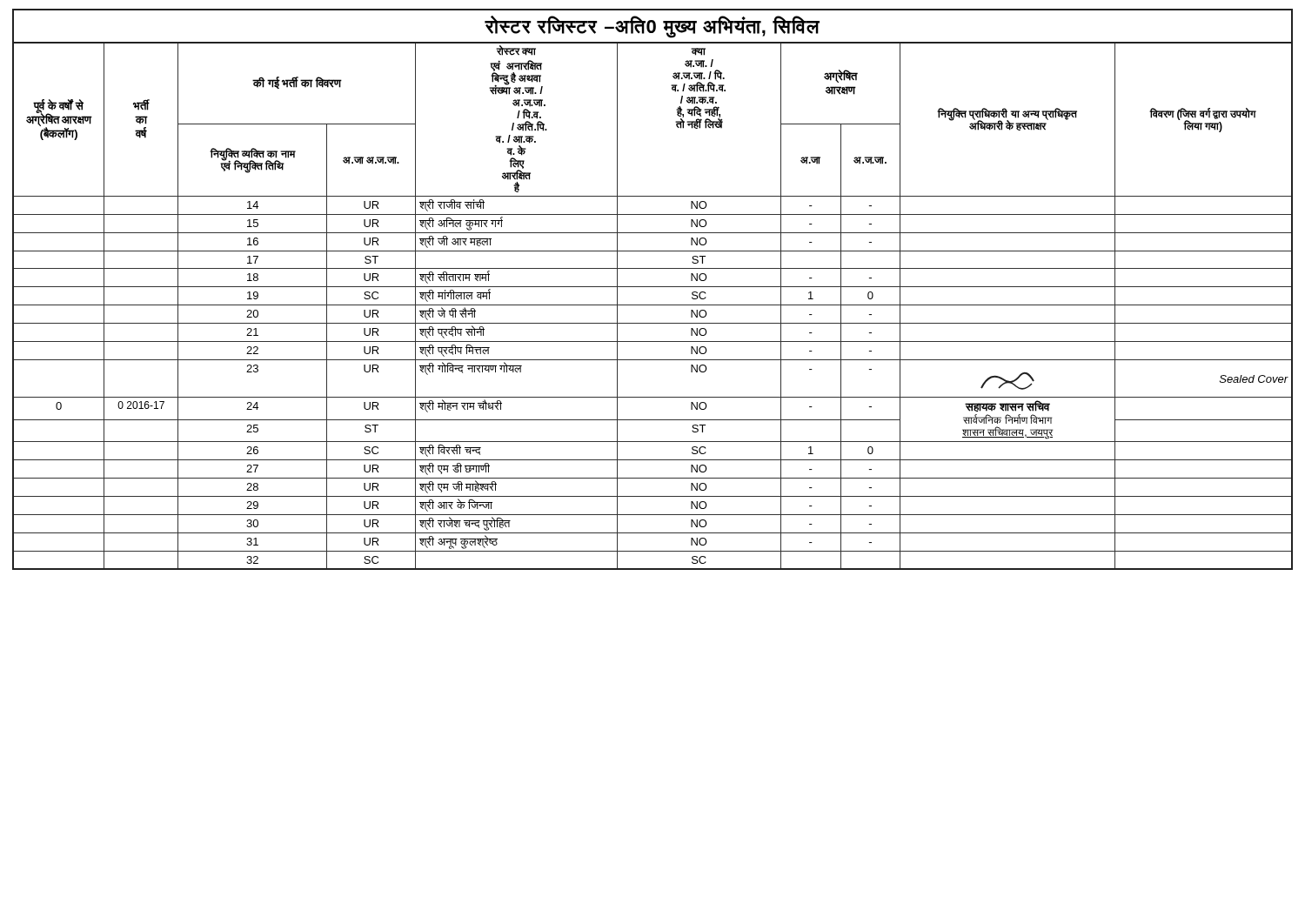Find the text block starting "रोस्टर रजिस्टर –अति0 मुख्य अभियंता, सिविल"
This screenshot has width=1305, height=924.
click(x=652, y=27)
